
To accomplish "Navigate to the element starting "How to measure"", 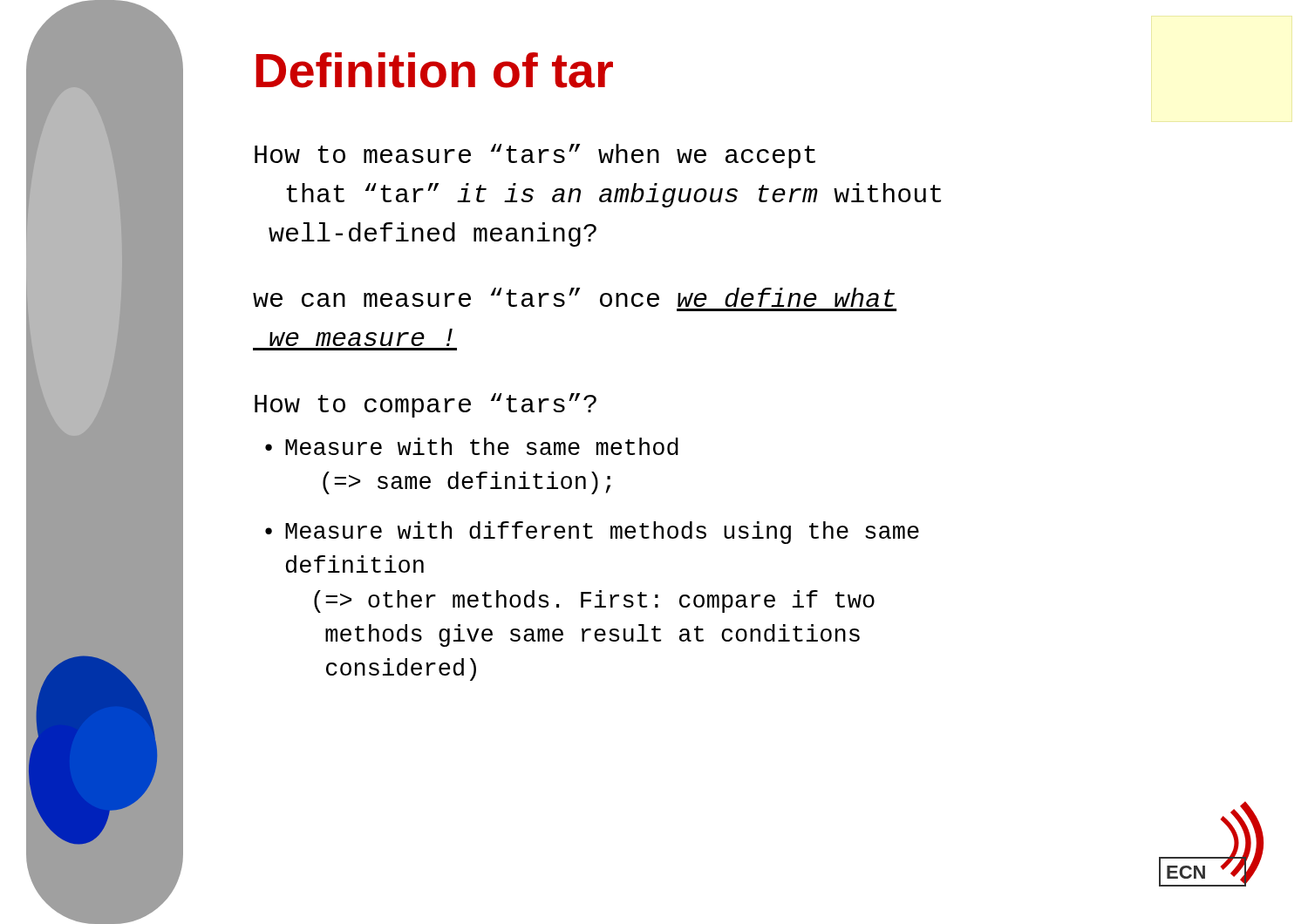I will 598,195.
